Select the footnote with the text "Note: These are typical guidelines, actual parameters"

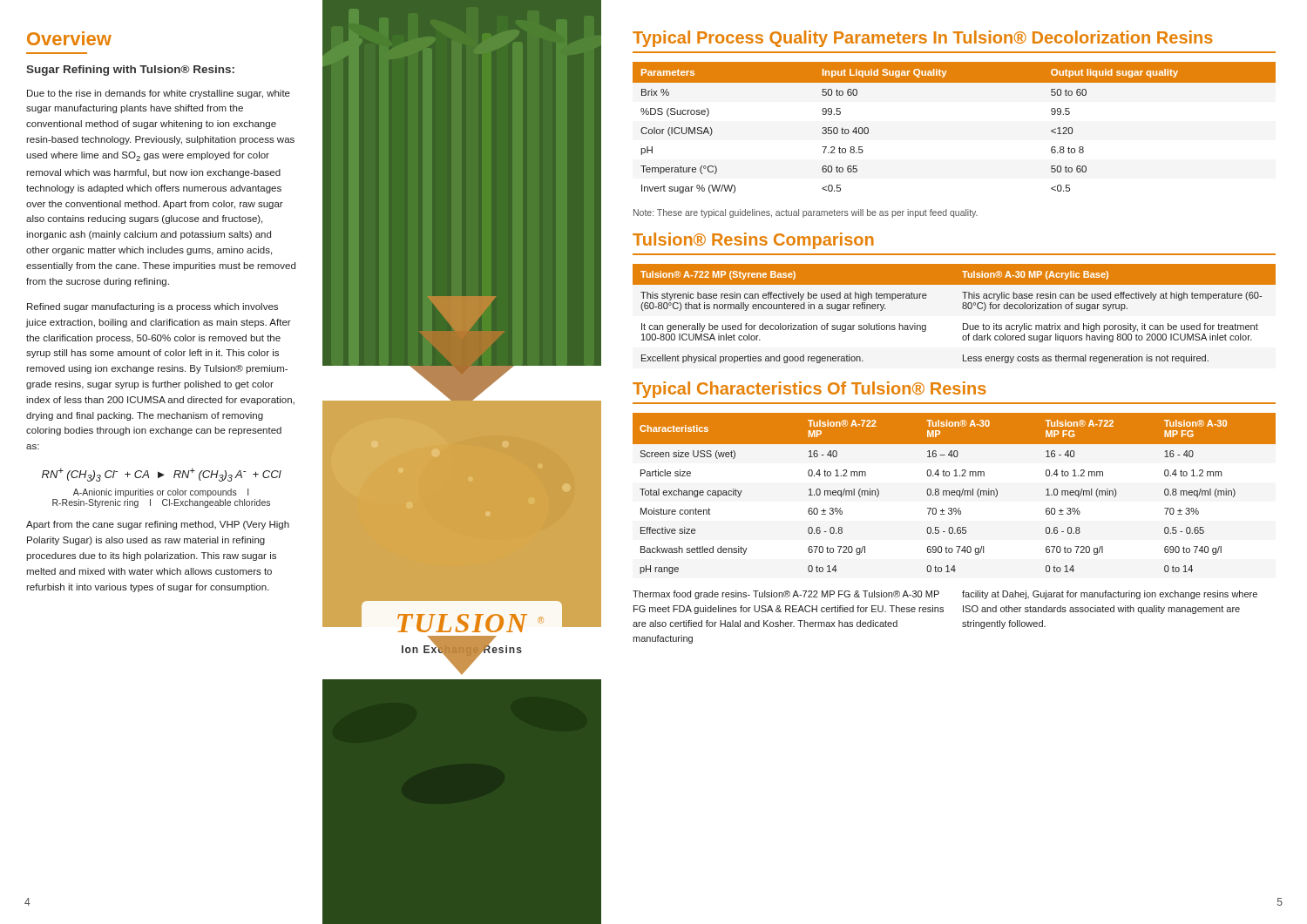point(954,212)
